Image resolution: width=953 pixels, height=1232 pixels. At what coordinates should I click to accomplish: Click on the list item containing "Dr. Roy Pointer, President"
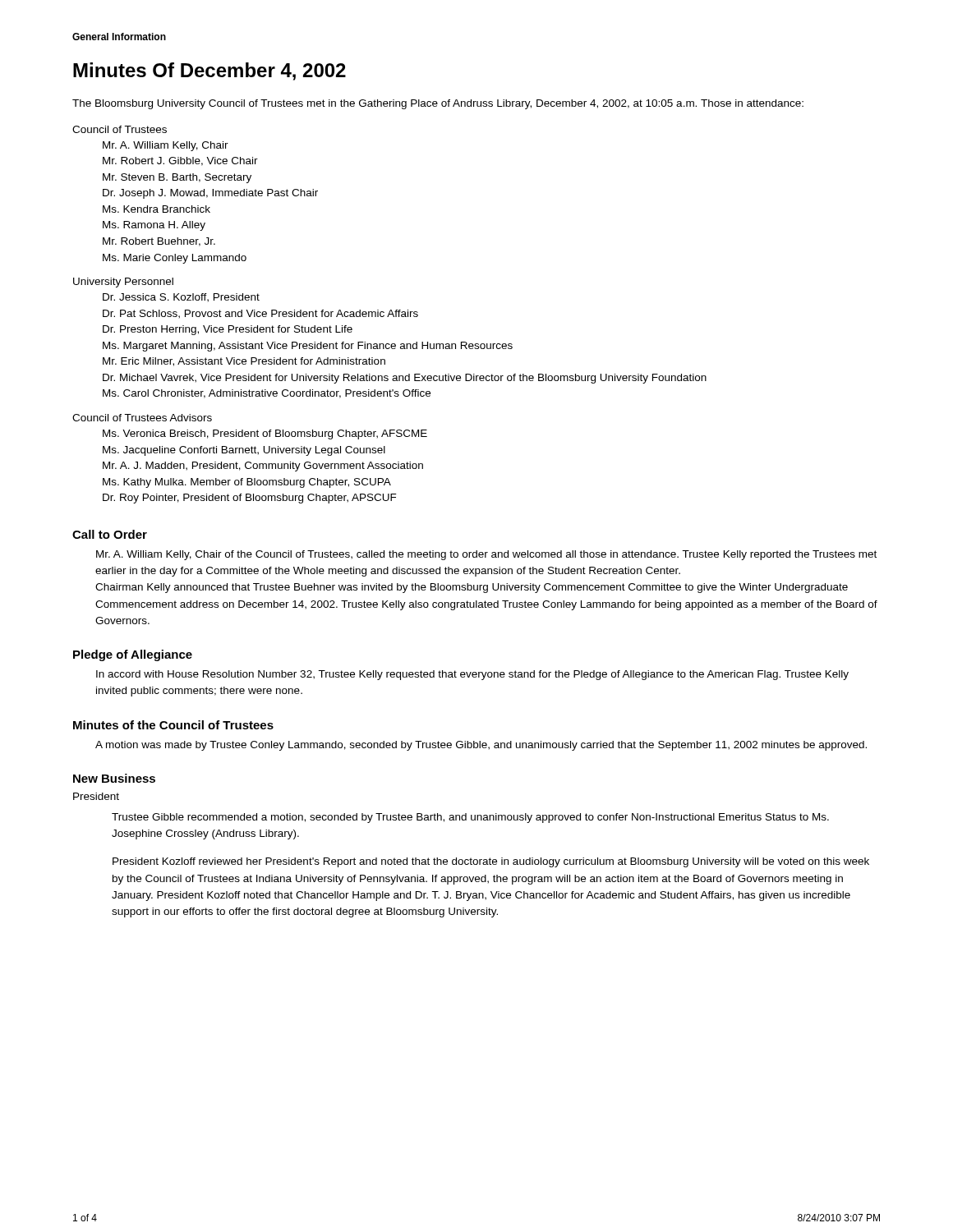point(249,497)
